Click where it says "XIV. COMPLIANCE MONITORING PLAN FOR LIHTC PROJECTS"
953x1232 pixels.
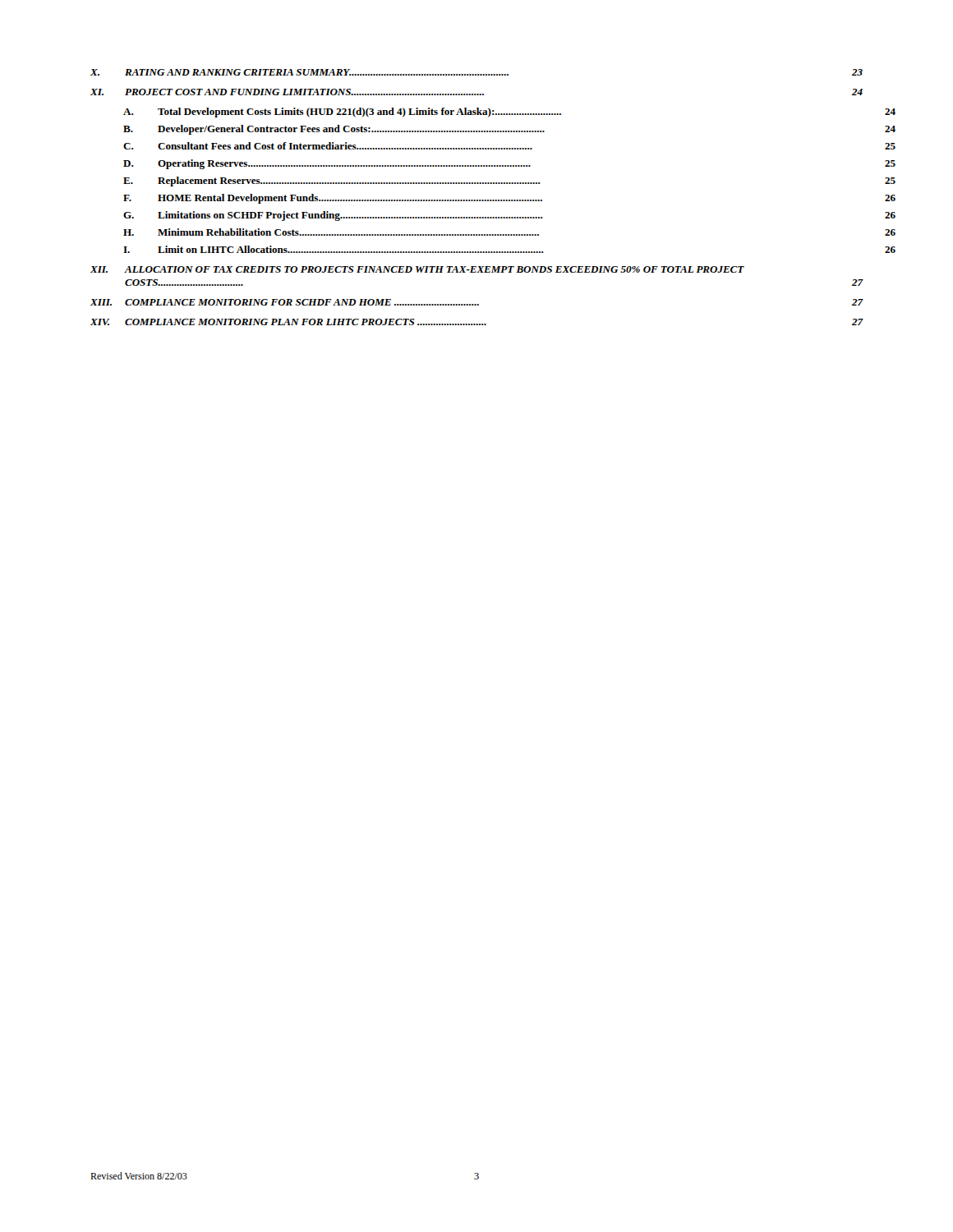tap(476, 322)
